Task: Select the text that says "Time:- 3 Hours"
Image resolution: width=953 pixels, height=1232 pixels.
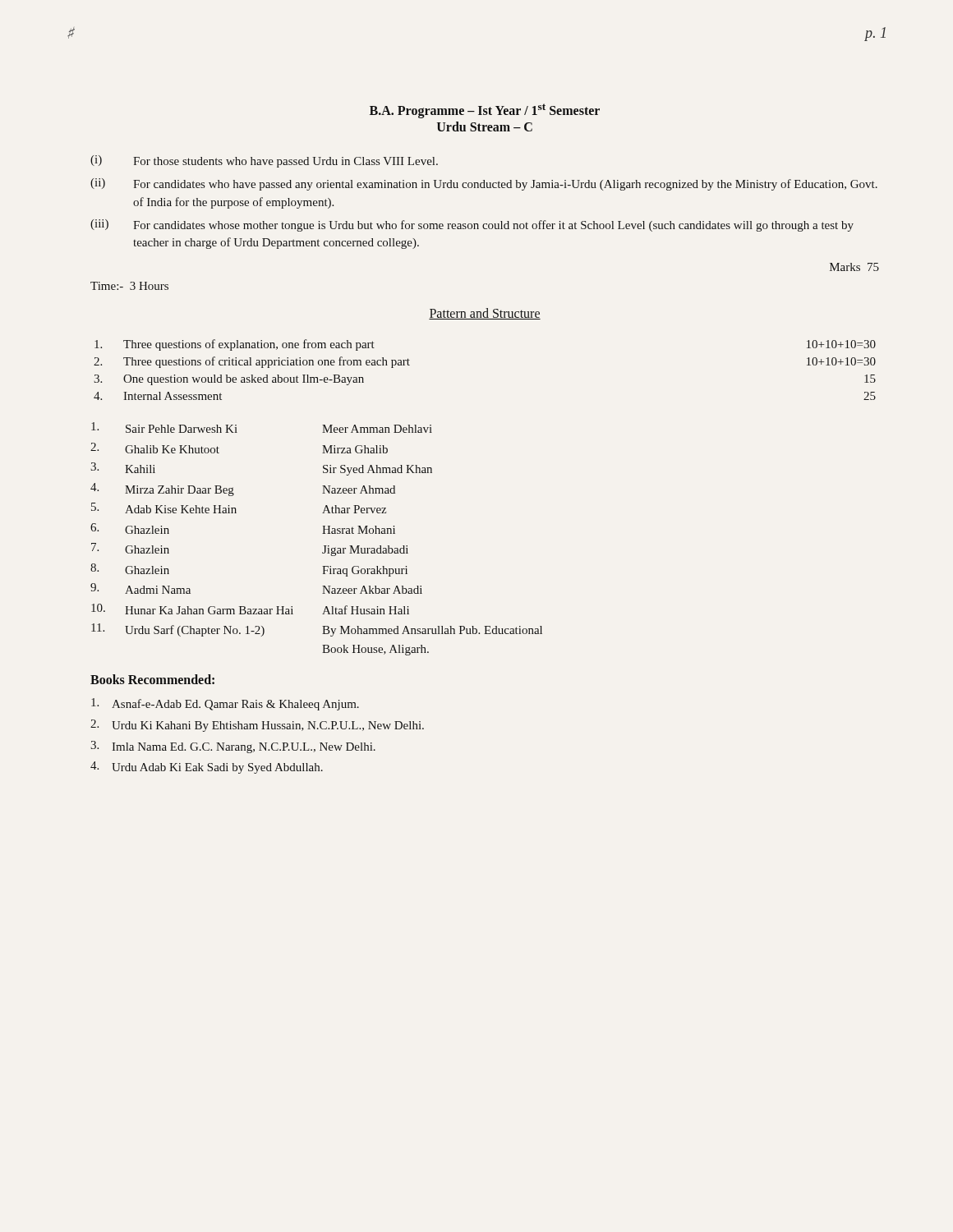Action: point(130,286)
